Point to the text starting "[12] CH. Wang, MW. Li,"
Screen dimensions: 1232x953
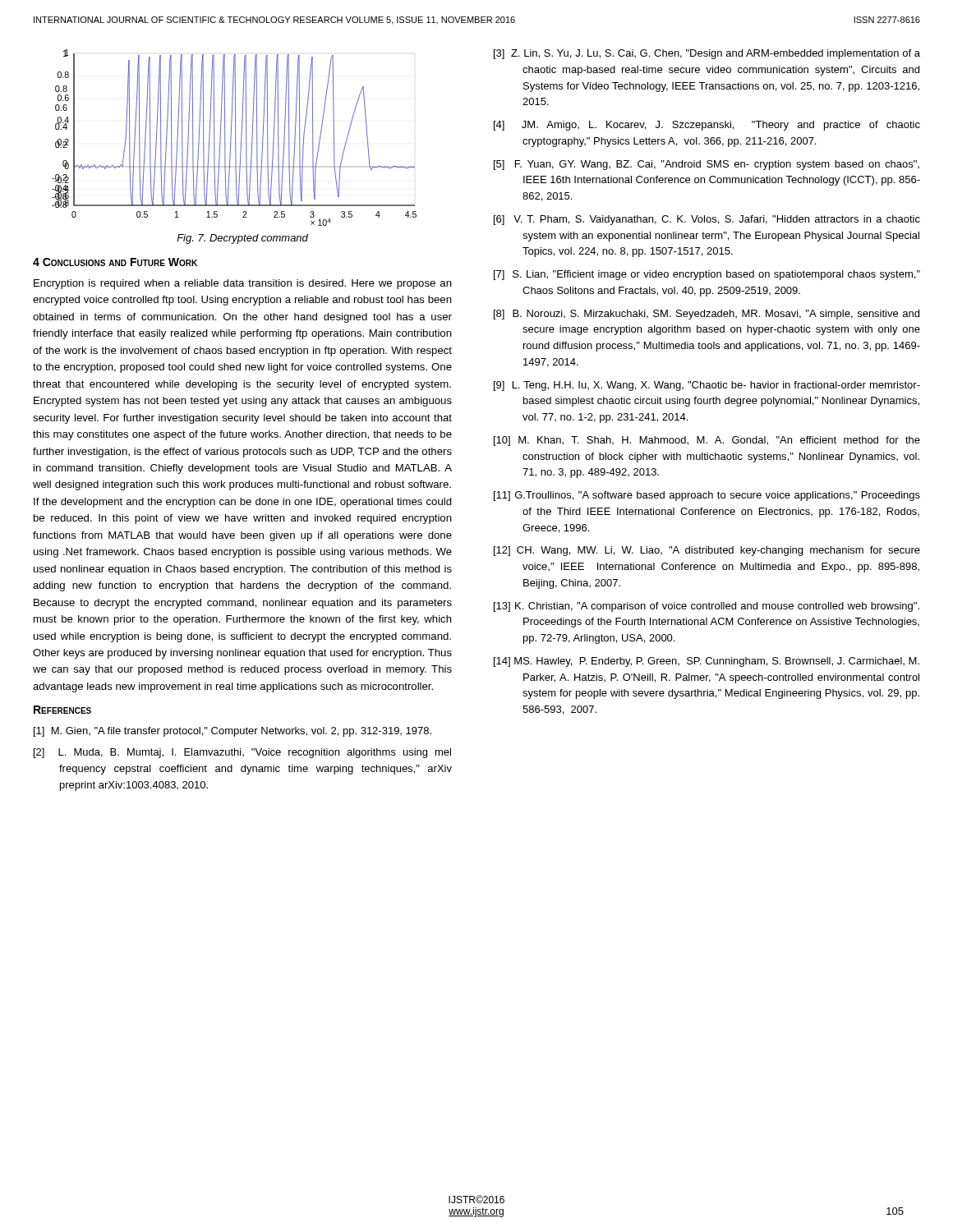(x=707, y=566)
